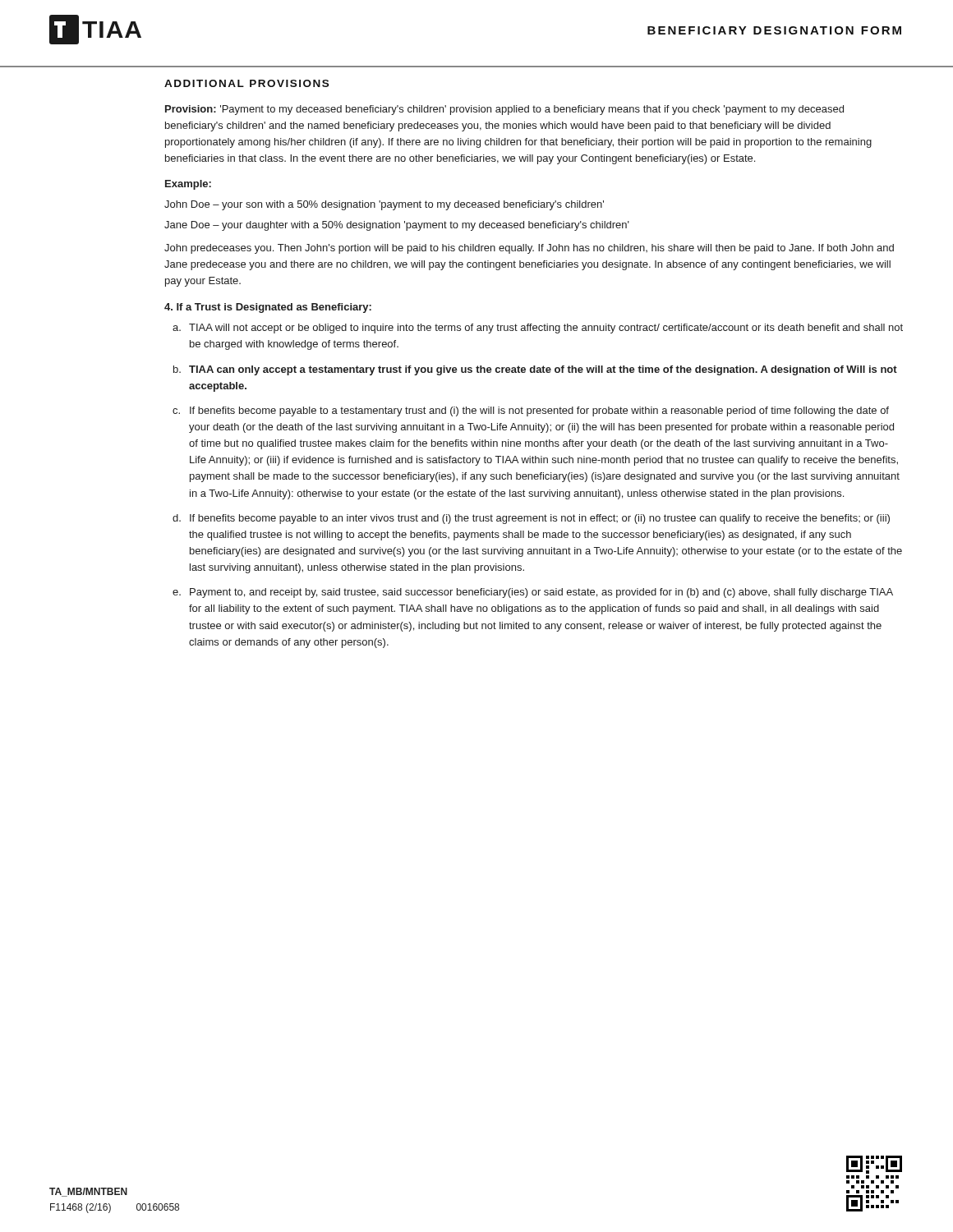
Task: Find the list item containing "a. TIAA will not accept"
Action: point(538,336)
